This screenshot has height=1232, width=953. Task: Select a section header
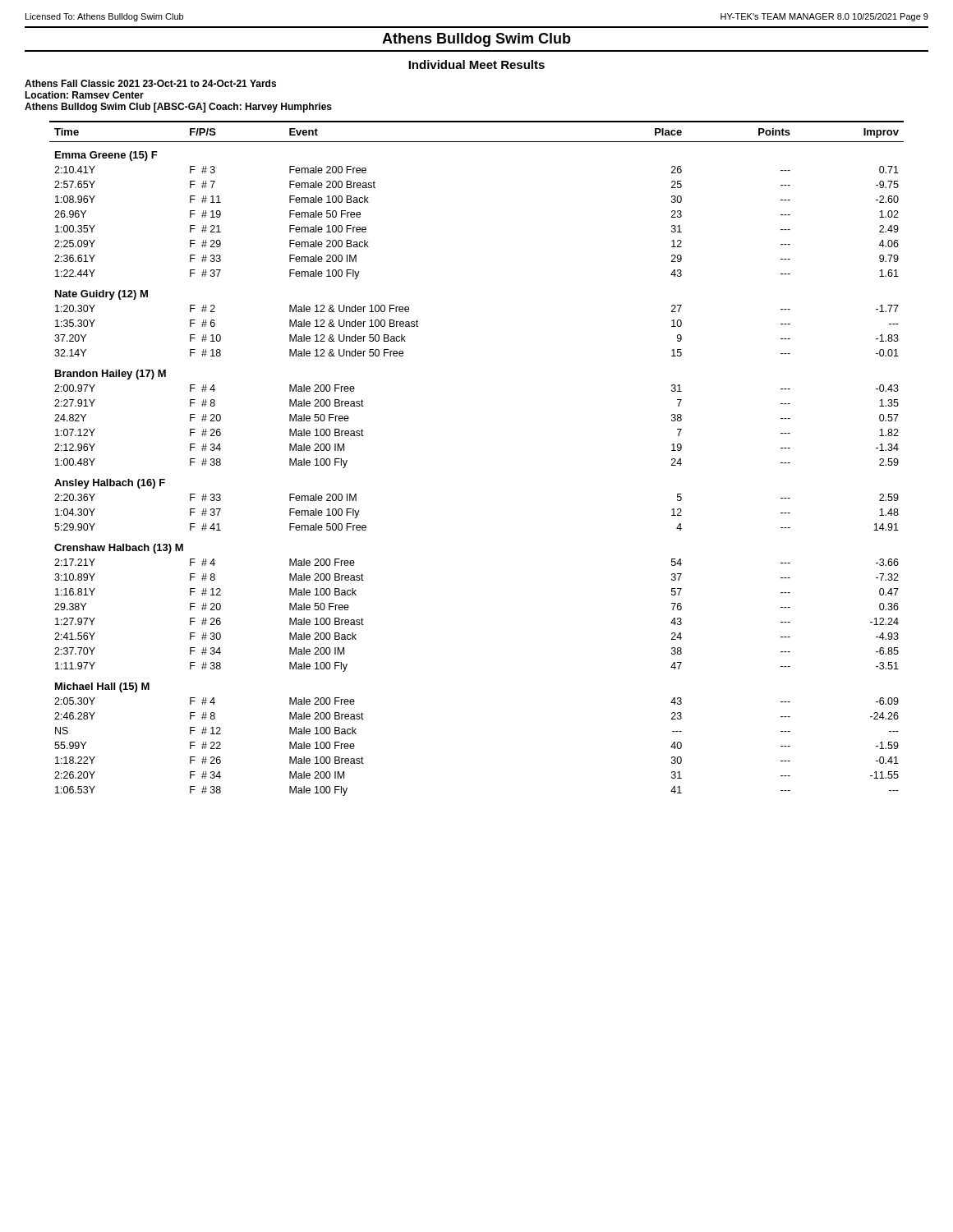(476, 64)
